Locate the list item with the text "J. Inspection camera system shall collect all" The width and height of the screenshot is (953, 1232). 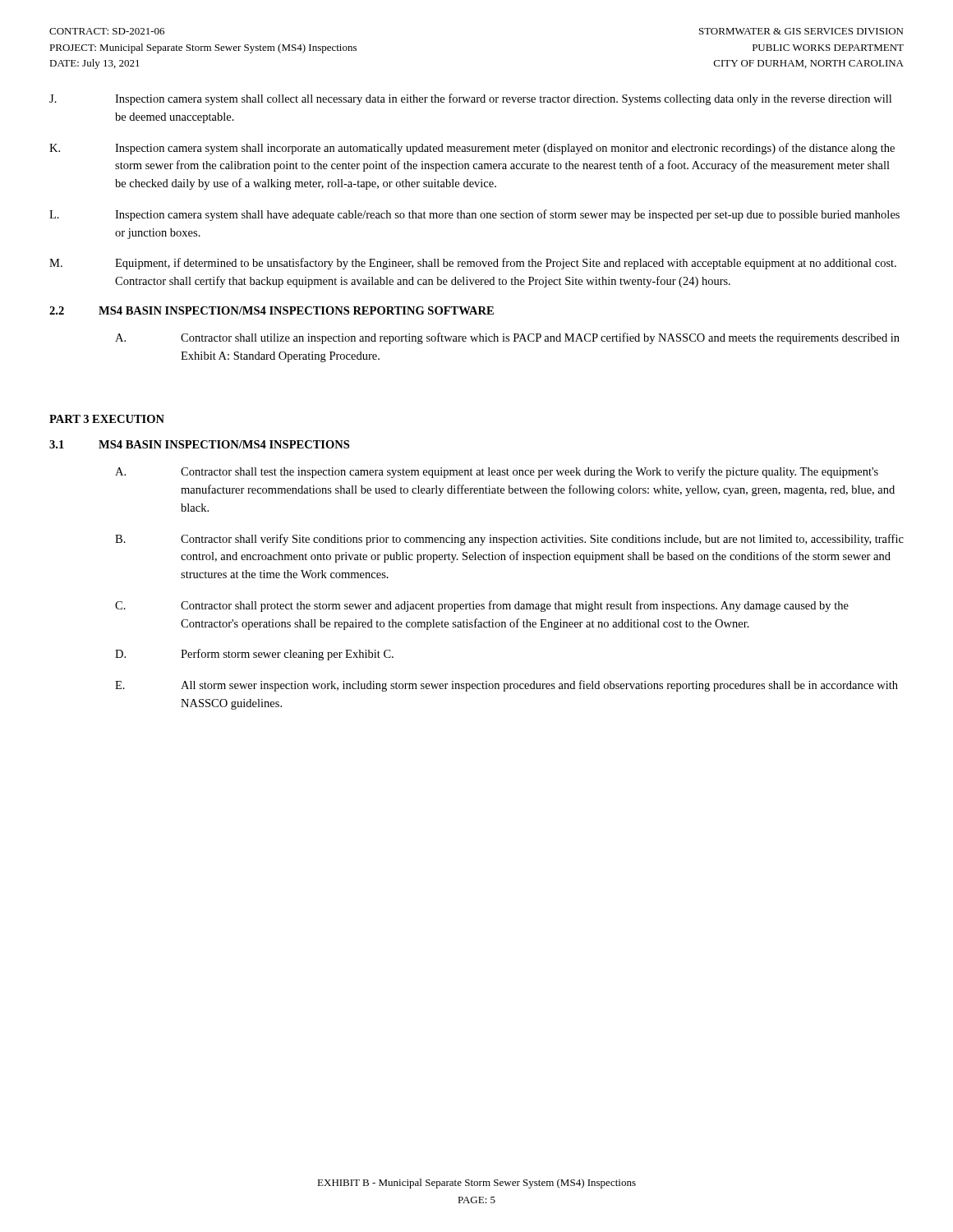[476, 108]
